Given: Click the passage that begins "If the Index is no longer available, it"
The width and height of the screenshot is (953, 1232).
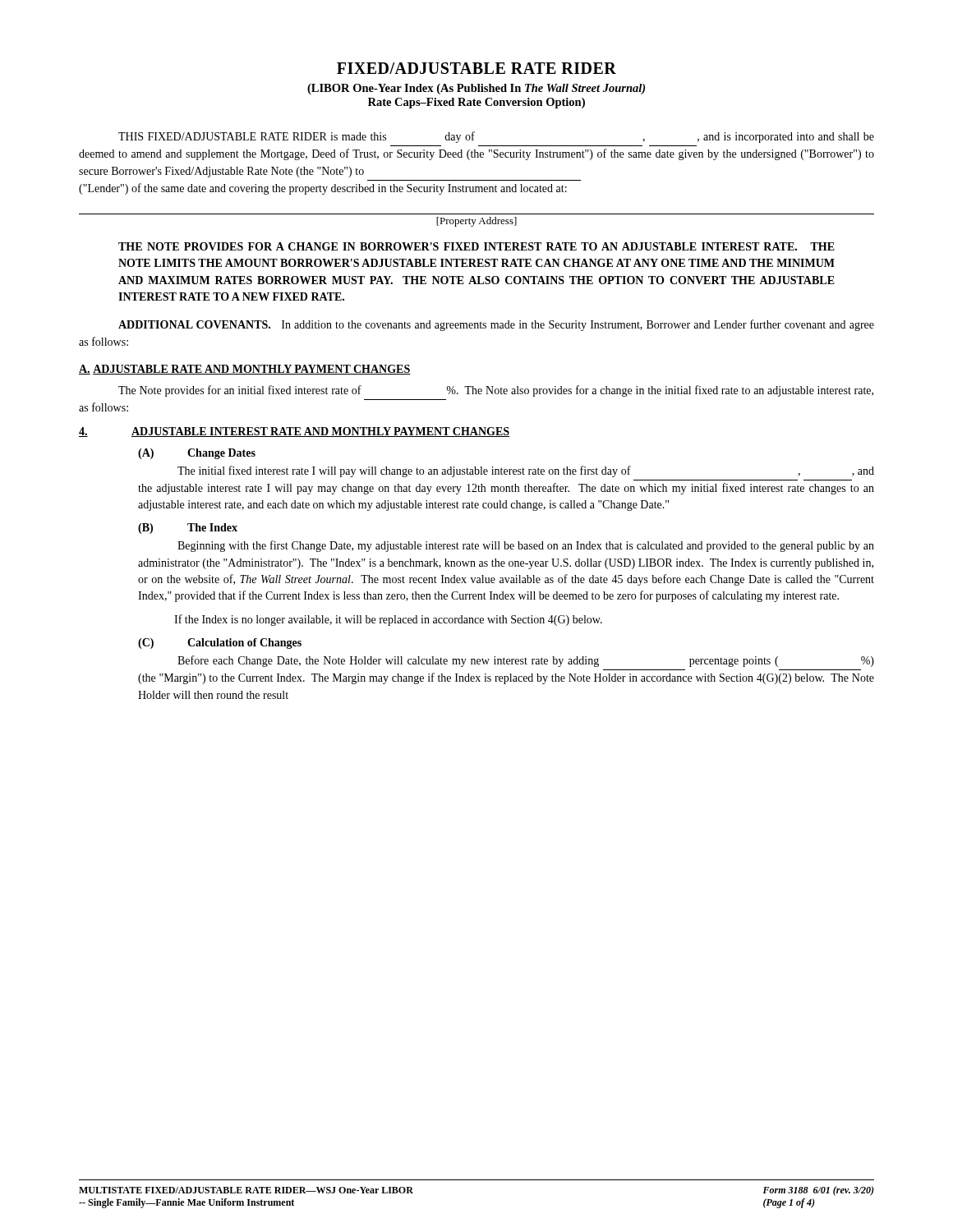Looking at the screenshot, I should pos(388,619).
